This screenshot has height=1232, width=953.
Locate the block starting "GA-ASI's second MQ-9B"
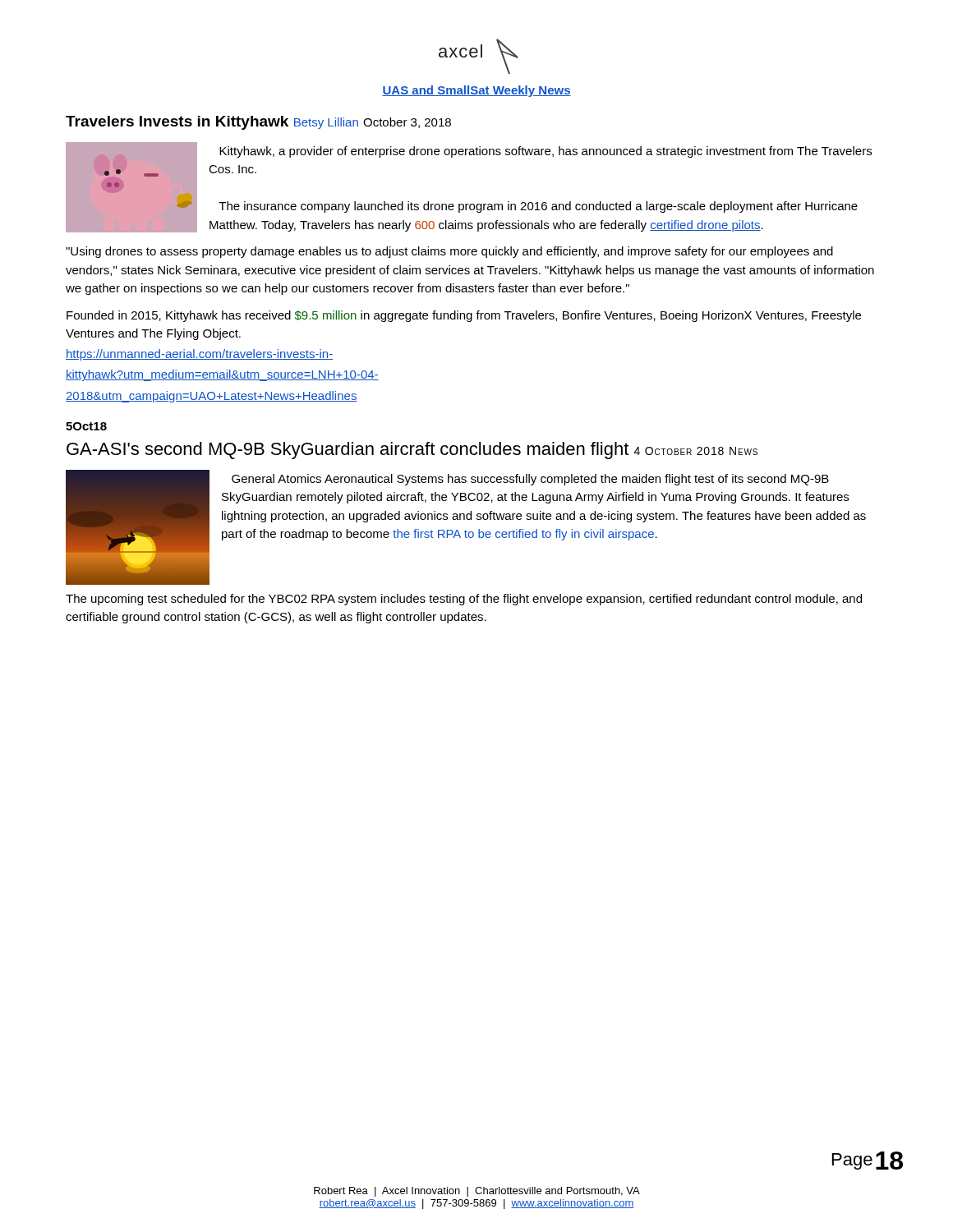click(412, 449)
